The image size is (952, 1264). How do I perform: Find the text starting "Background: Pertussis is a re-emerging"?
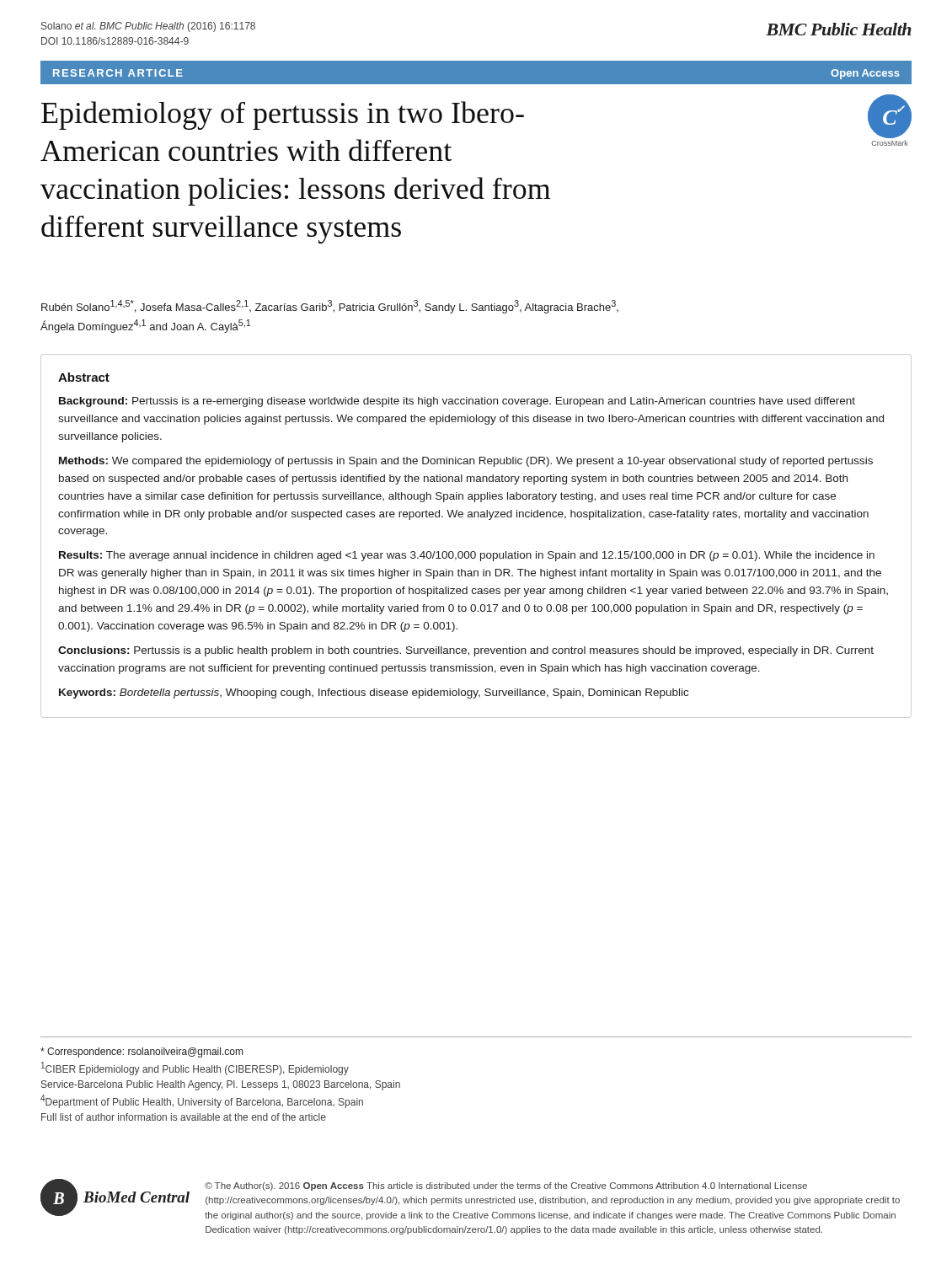[x=471, y=418]
